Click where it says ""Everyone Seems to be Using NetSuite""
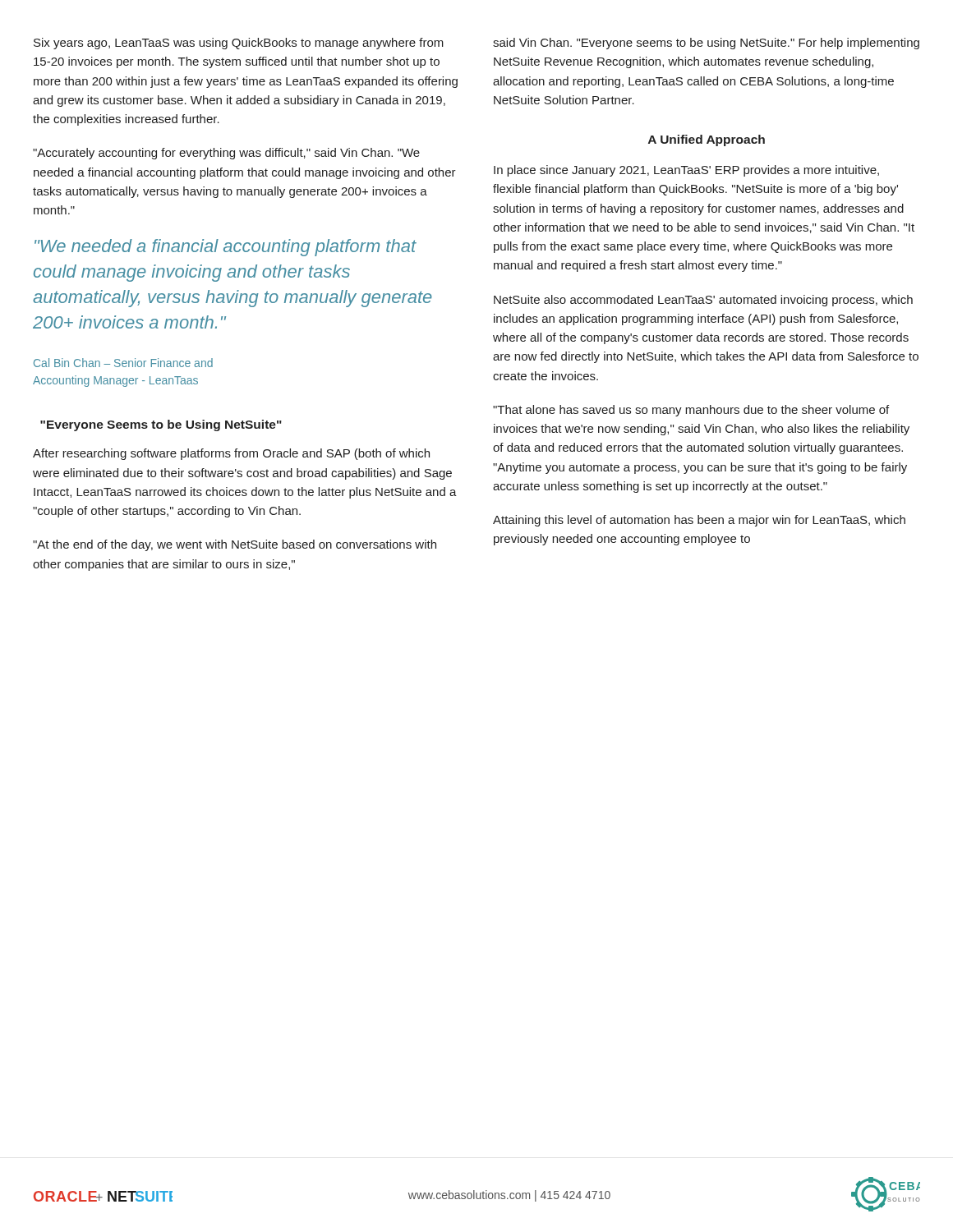This screenshot has width=953, height=1232. tap(157, 425)
